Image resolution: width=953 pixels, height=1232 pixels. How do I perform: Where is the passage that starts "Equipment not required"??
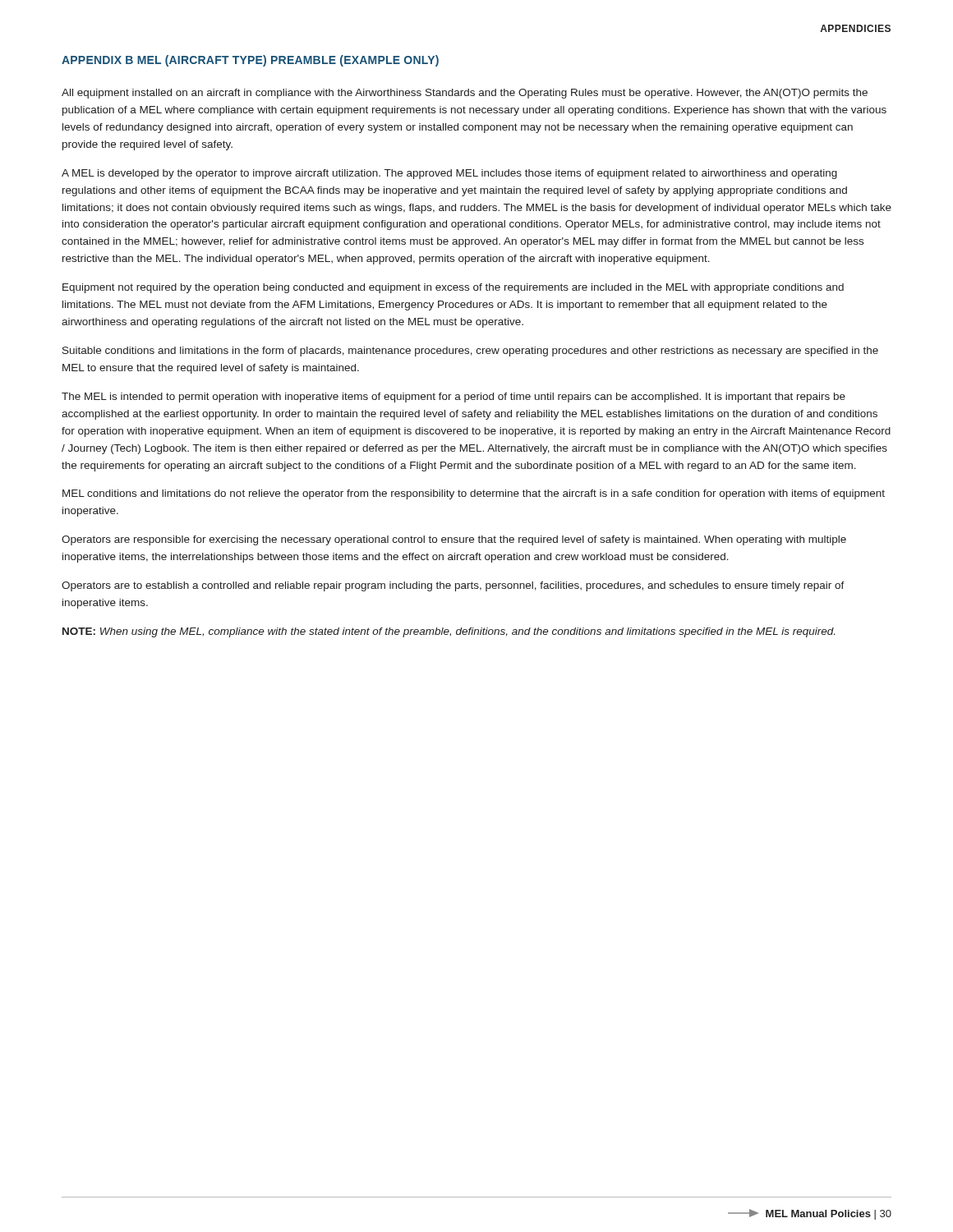(x=453, y=304)
